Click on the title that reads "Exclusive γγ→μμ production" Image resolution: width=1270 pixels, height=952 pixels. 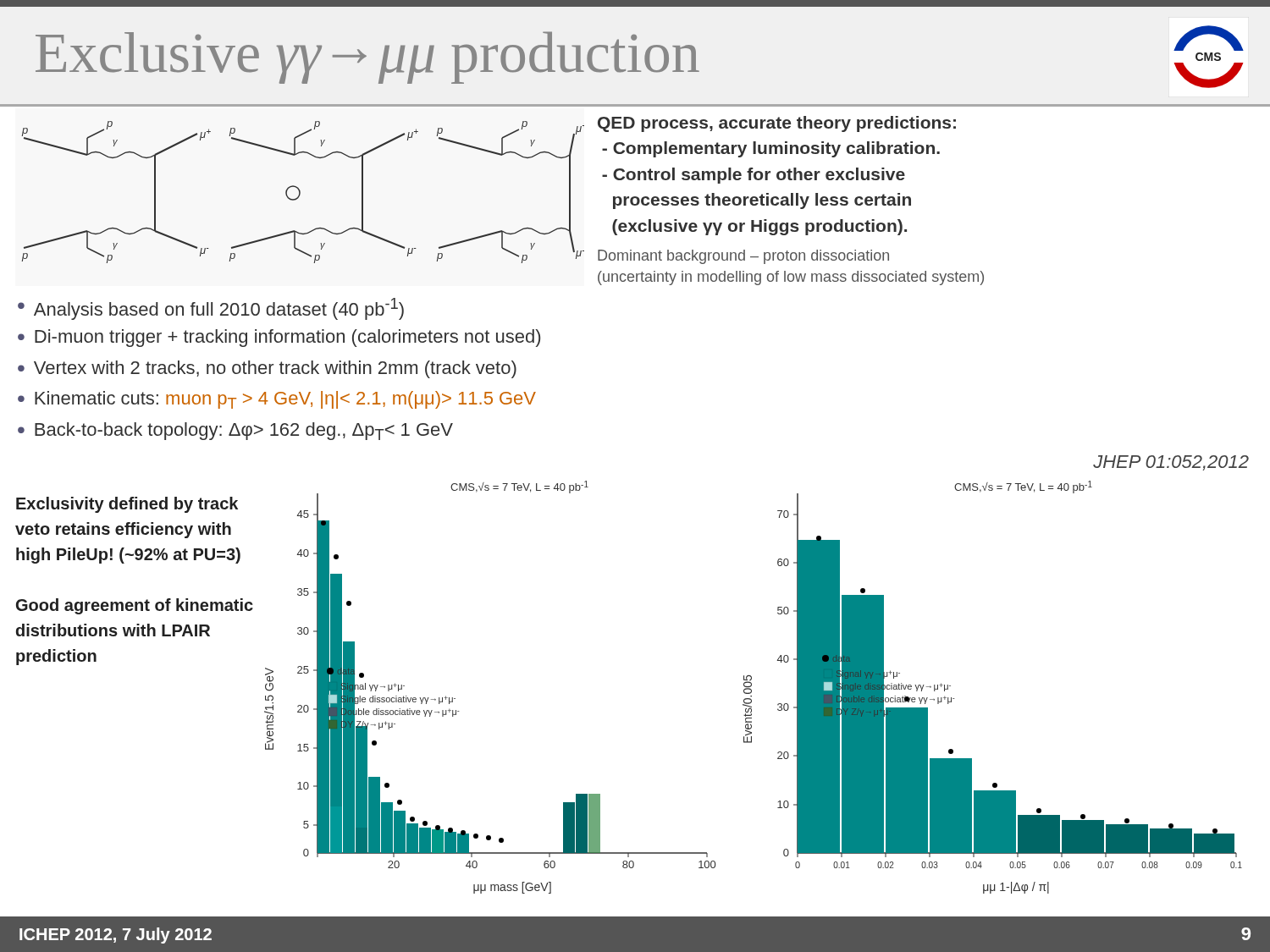tap(367, 52)
